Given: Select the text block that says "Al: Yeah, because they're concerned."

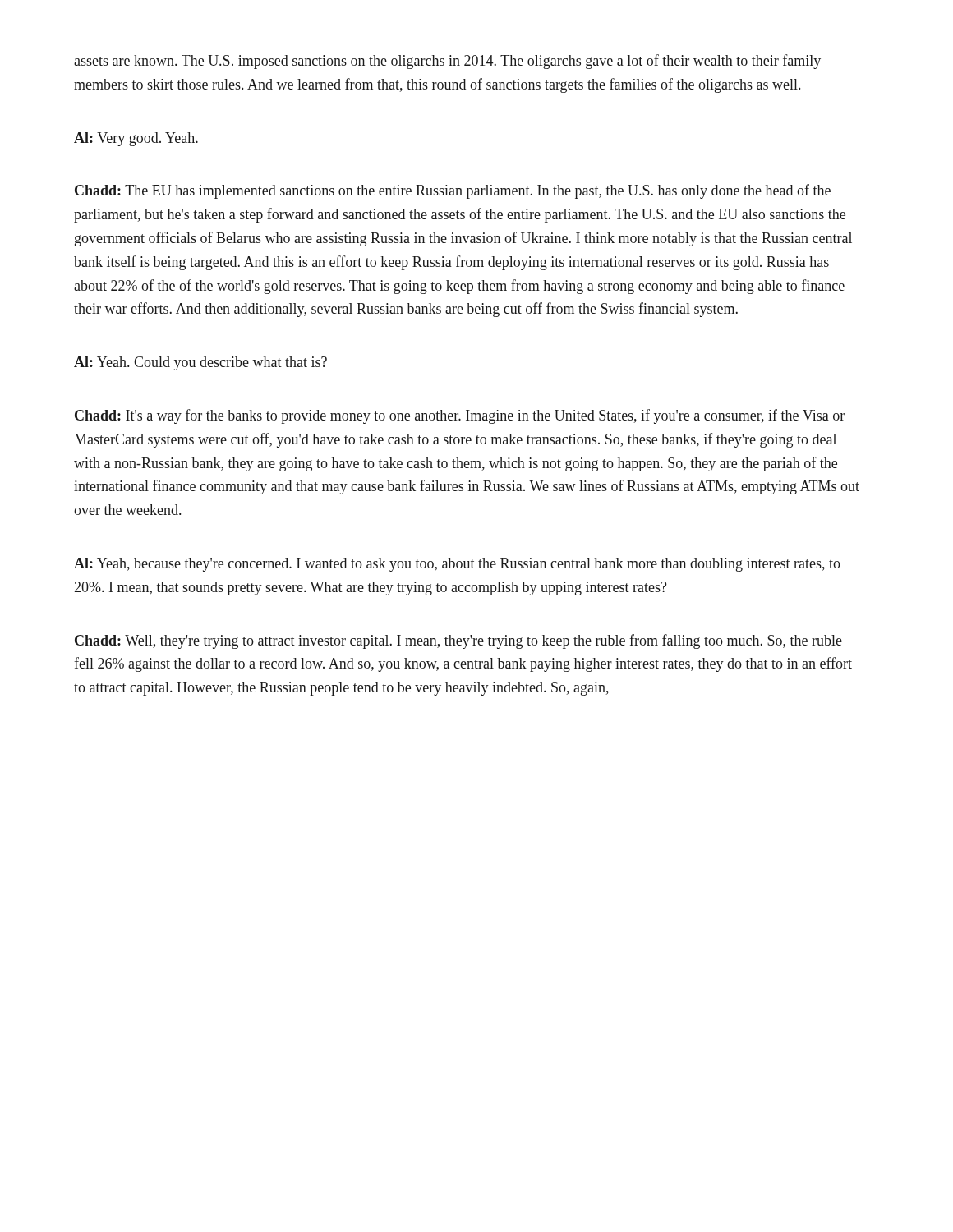Looking at the screenshot, I should coord(457,575).
